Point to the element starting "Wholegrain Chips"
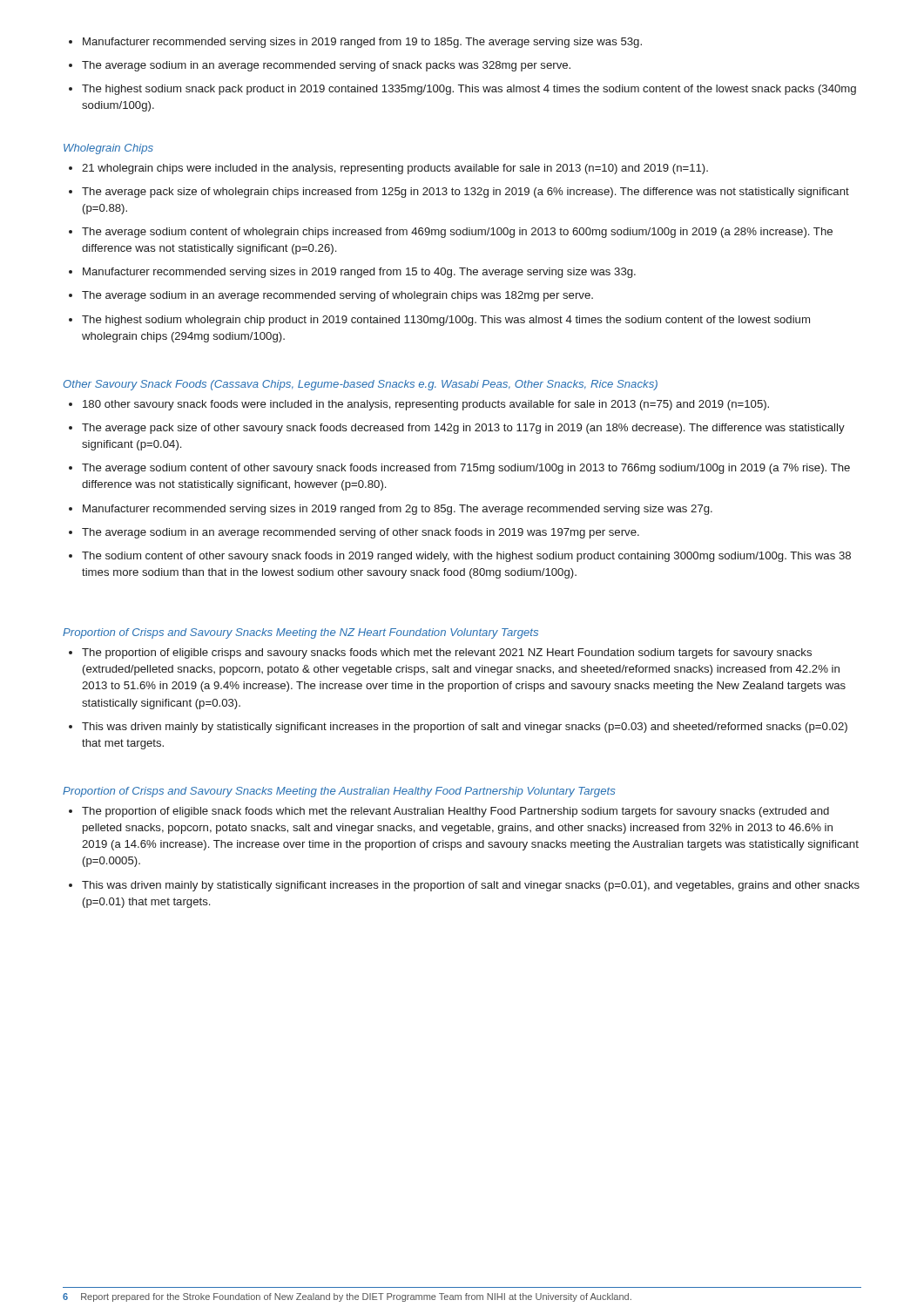The height and width of the screenshot is (1307, 924). [108, 147]
